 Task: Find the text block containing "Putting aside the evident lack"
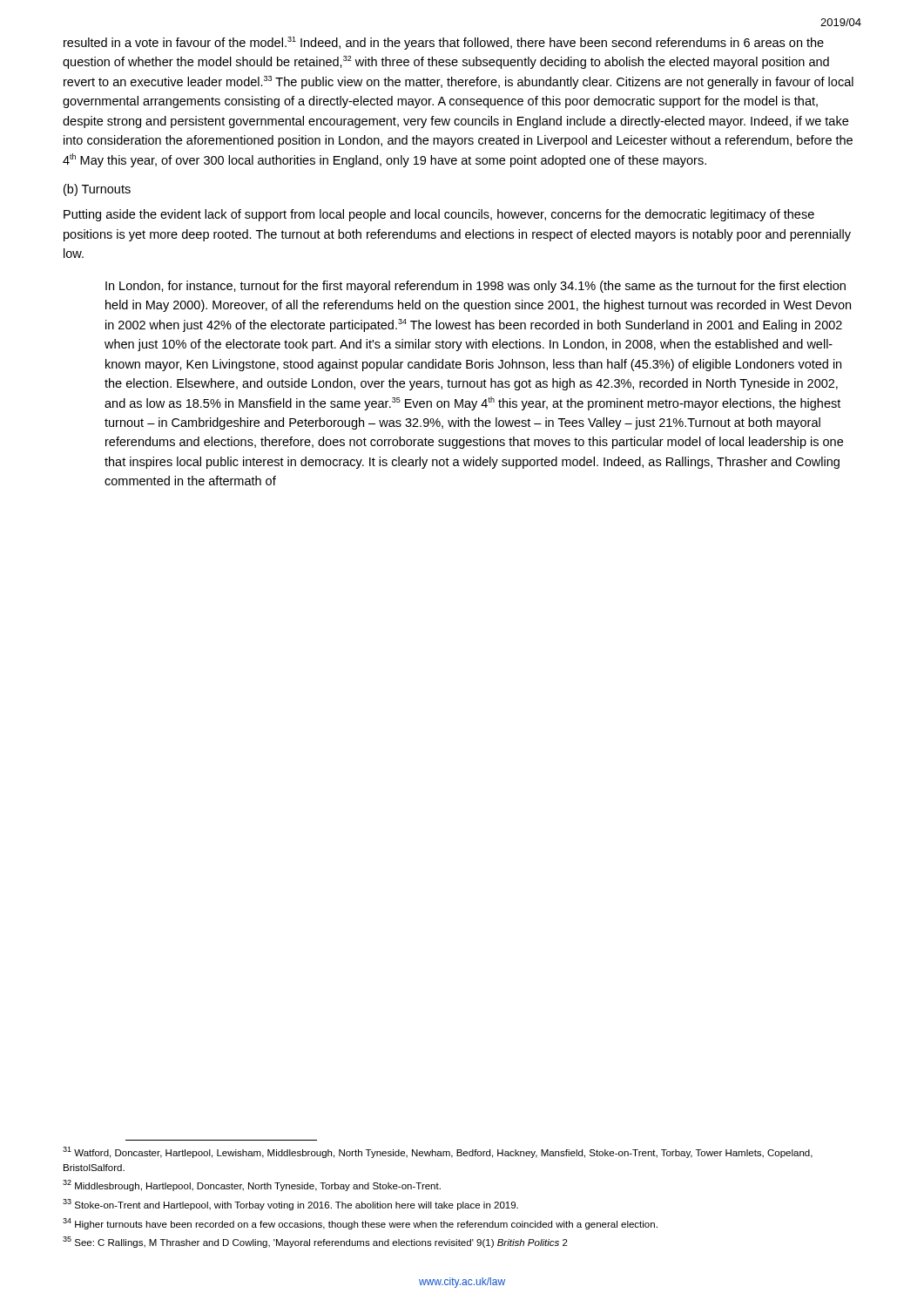[x=457, y=234]
